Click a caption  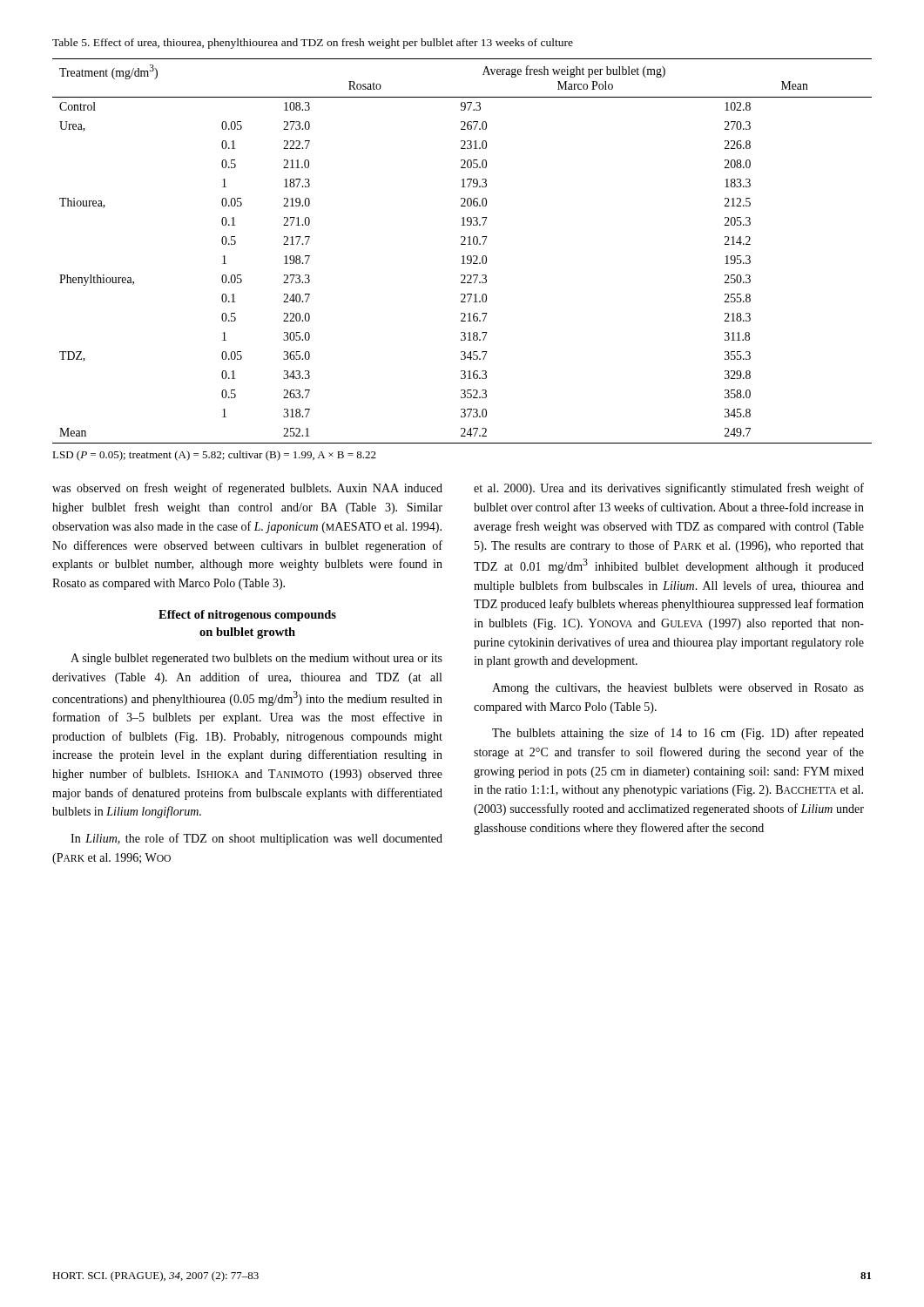313,42
